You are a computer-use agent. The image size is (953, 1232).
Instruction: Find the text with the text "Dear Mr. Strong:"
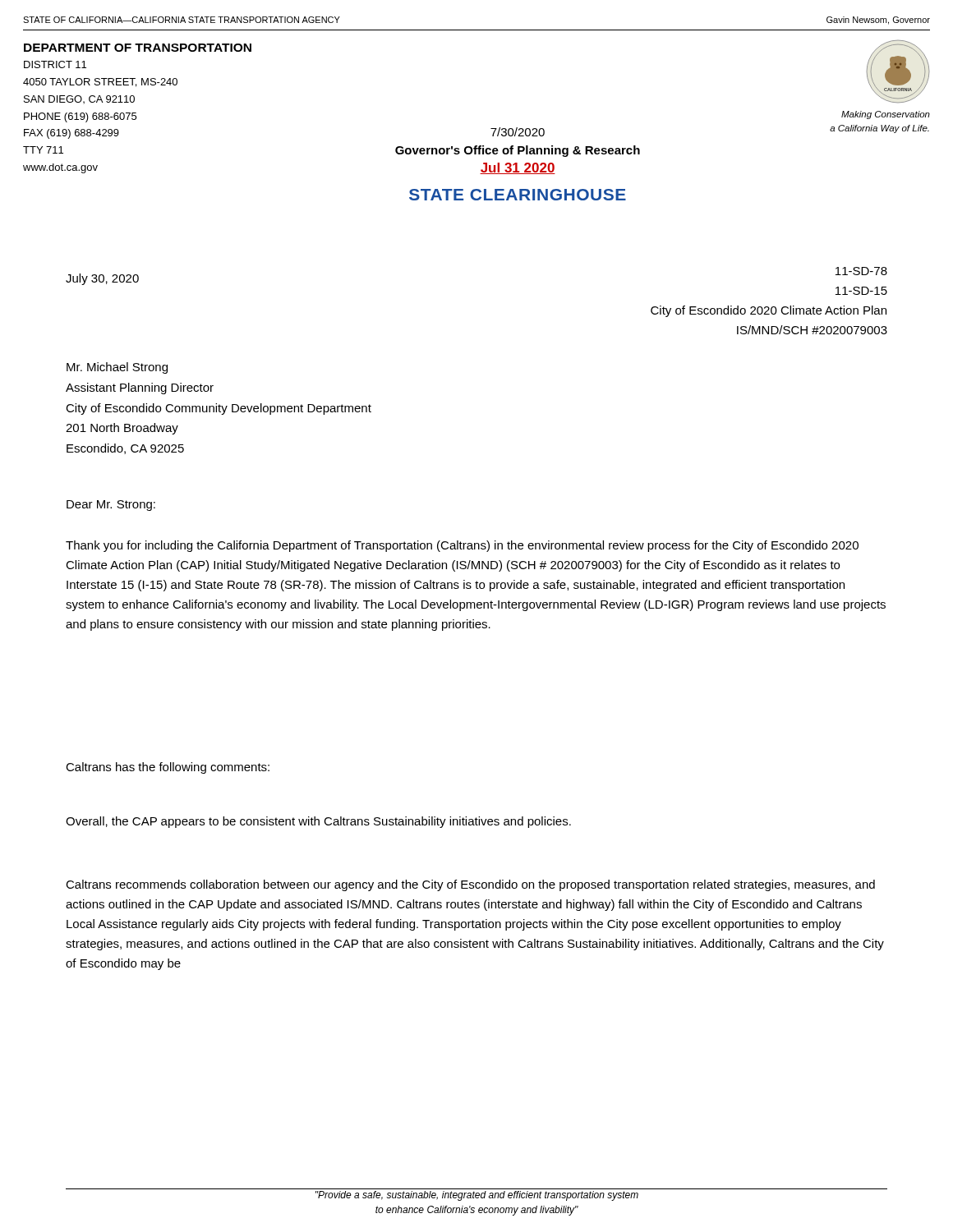[x=111, y=504]
